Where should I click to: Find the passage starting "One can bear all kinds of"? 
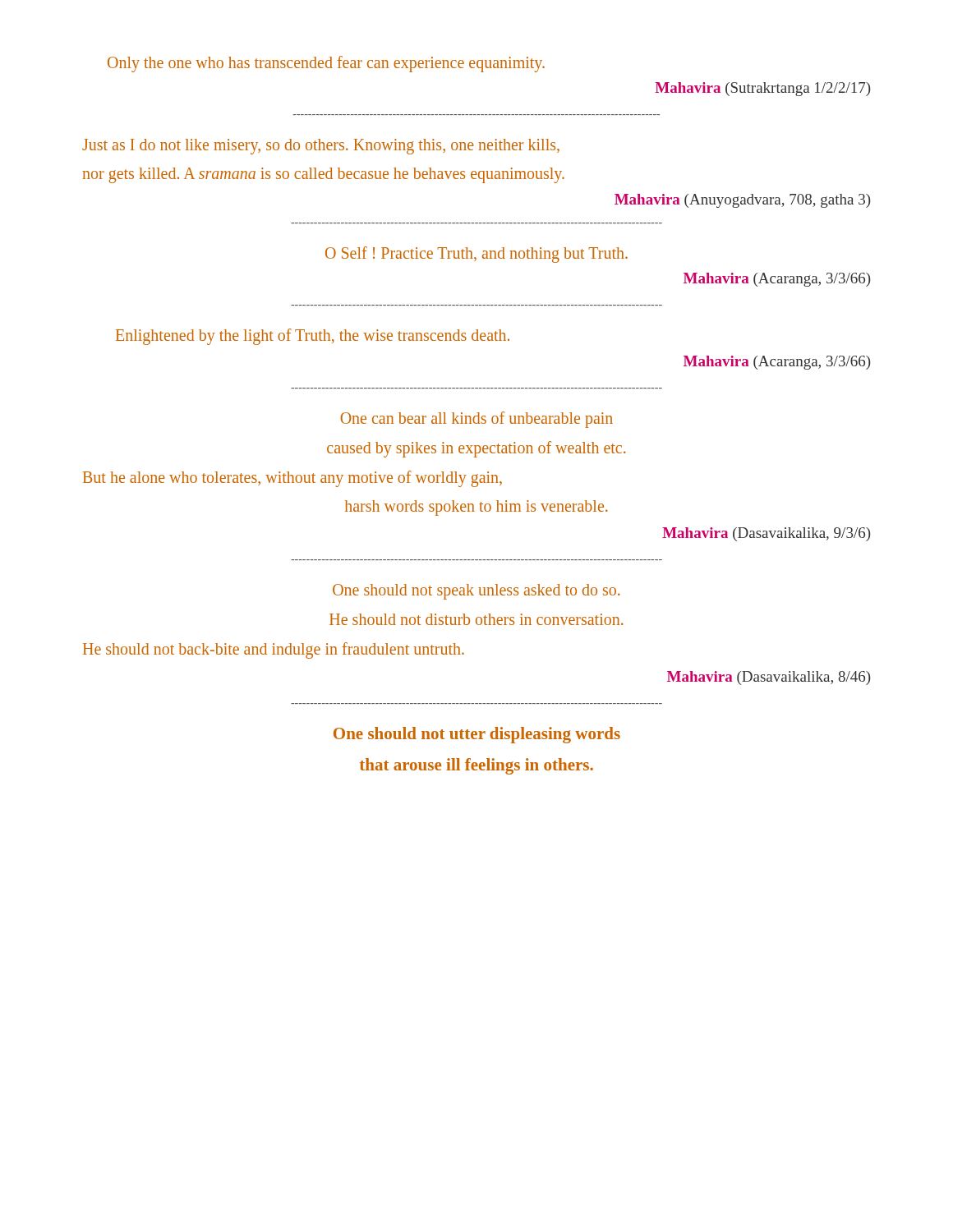coord(476,418)
